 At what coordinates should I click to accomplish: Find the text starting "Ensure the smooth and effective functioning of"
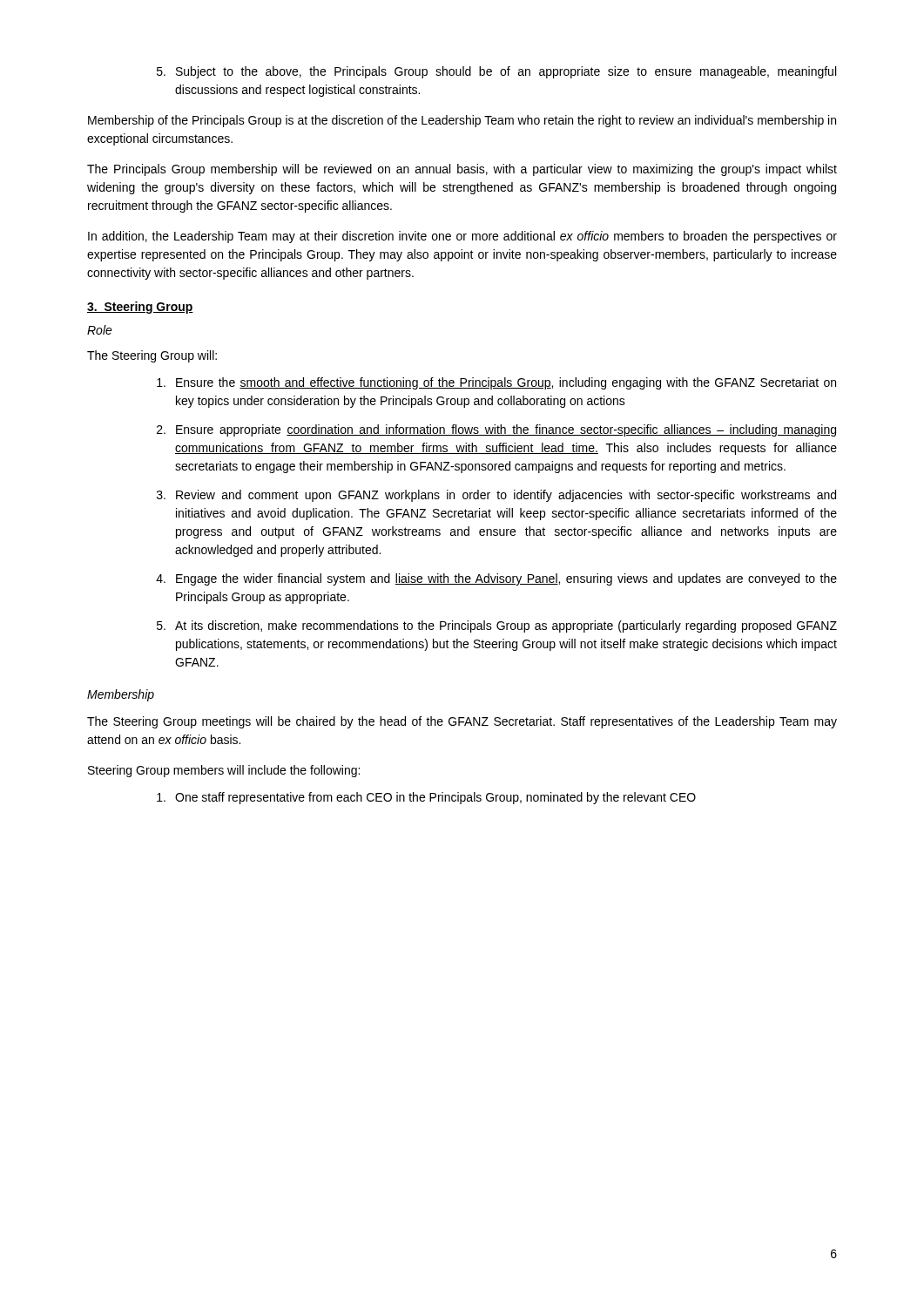tap(486, 392)
